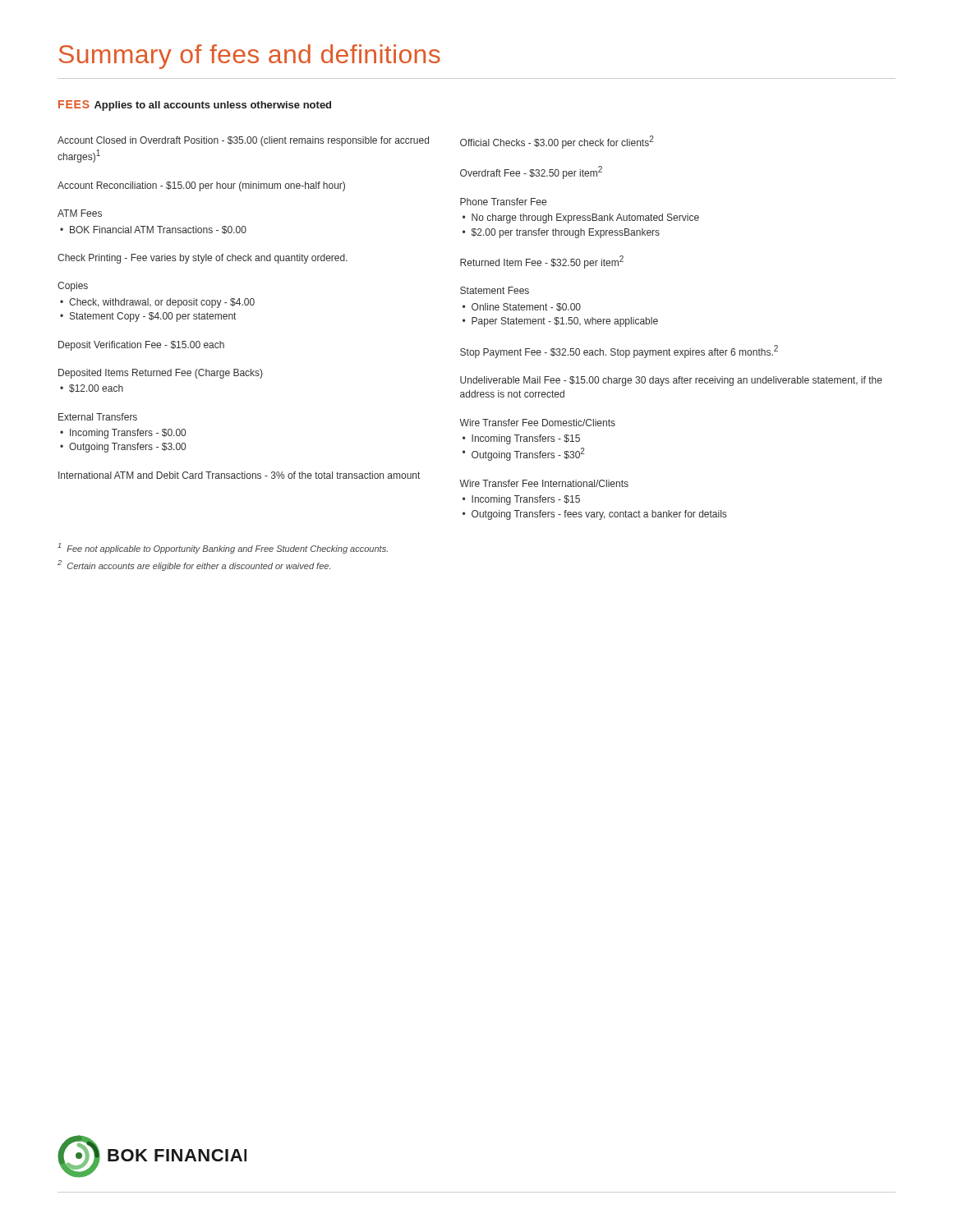The height and width of the screenshot is (1232, 953).
Task: Select the passage starting "Overdraft Fee - $32.50 per item2"
Action: [531, 172]
